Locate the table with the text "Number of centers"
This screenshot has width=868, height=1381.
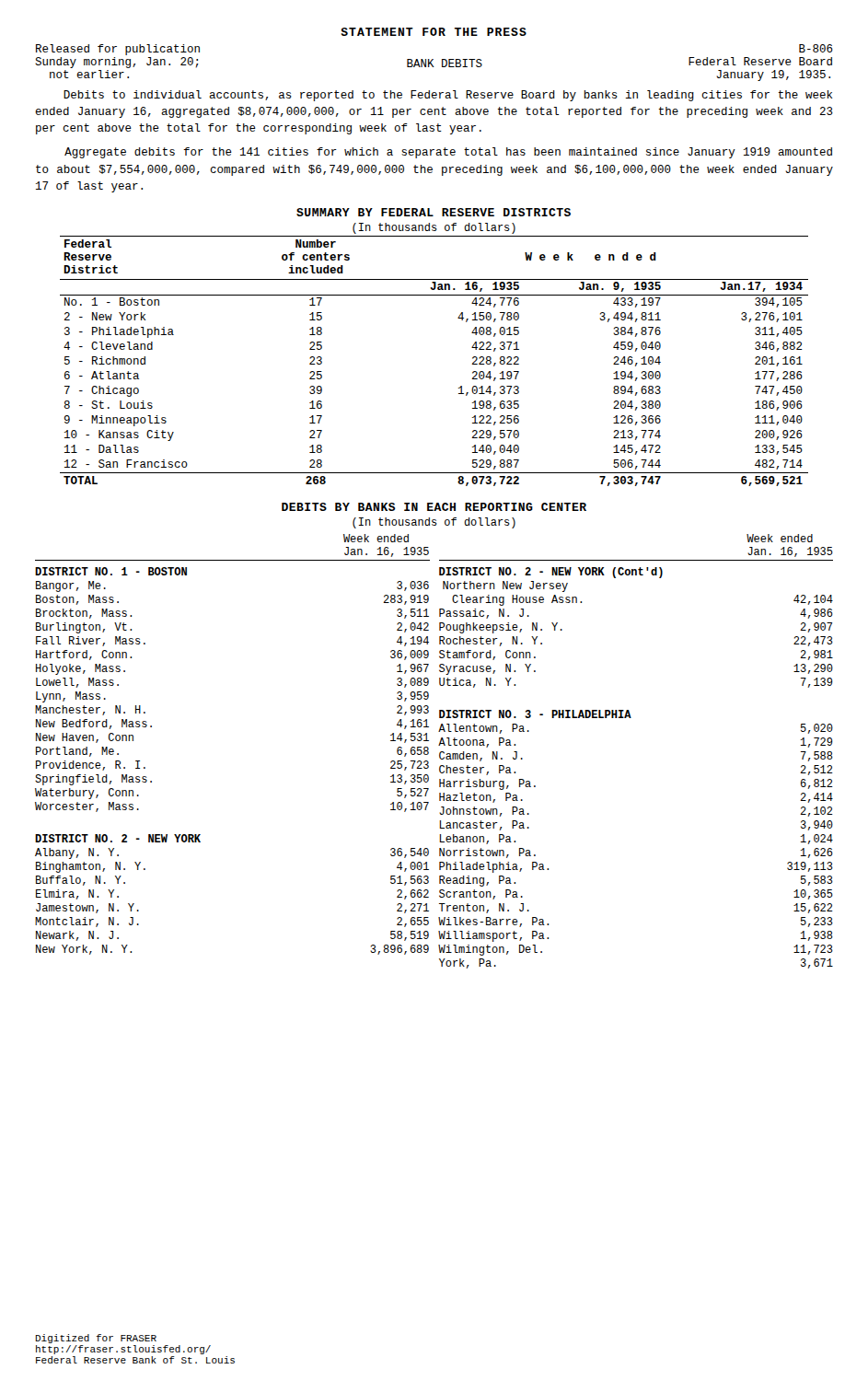coord(434,363)
